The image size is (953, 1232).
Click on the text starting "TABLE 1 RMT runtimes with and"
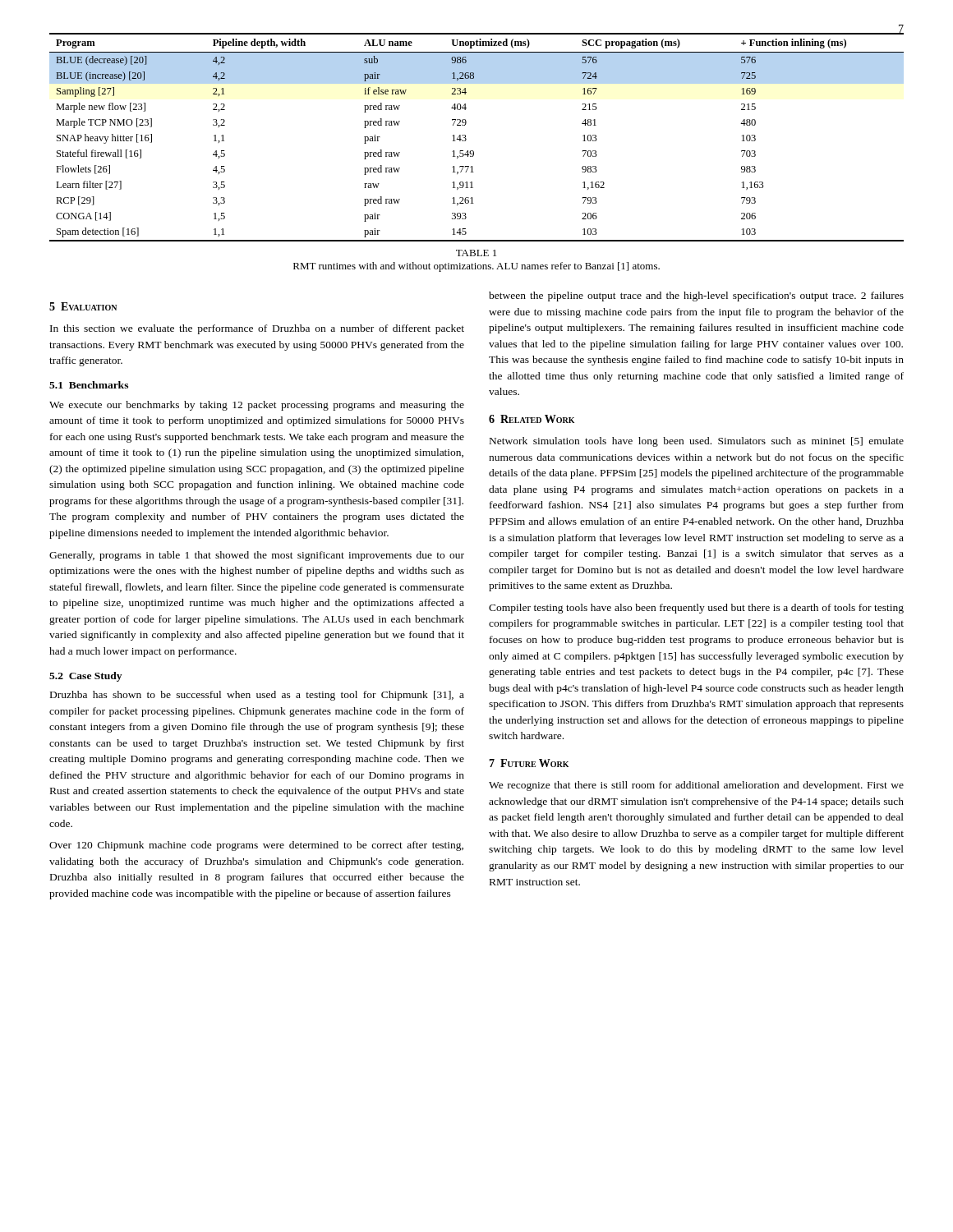[x=476, y=259]
